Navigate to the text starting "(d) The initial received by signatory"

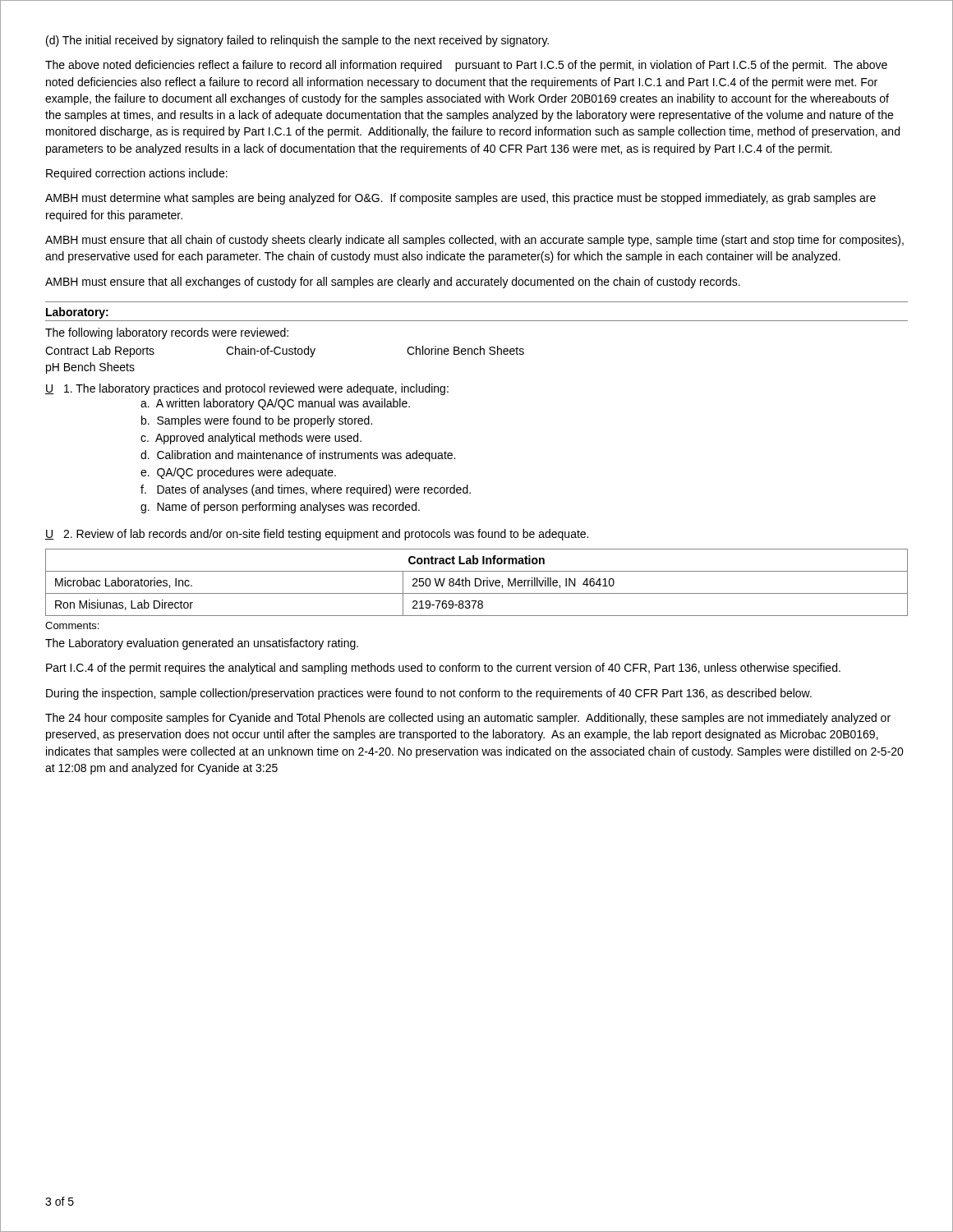point(297,40)
